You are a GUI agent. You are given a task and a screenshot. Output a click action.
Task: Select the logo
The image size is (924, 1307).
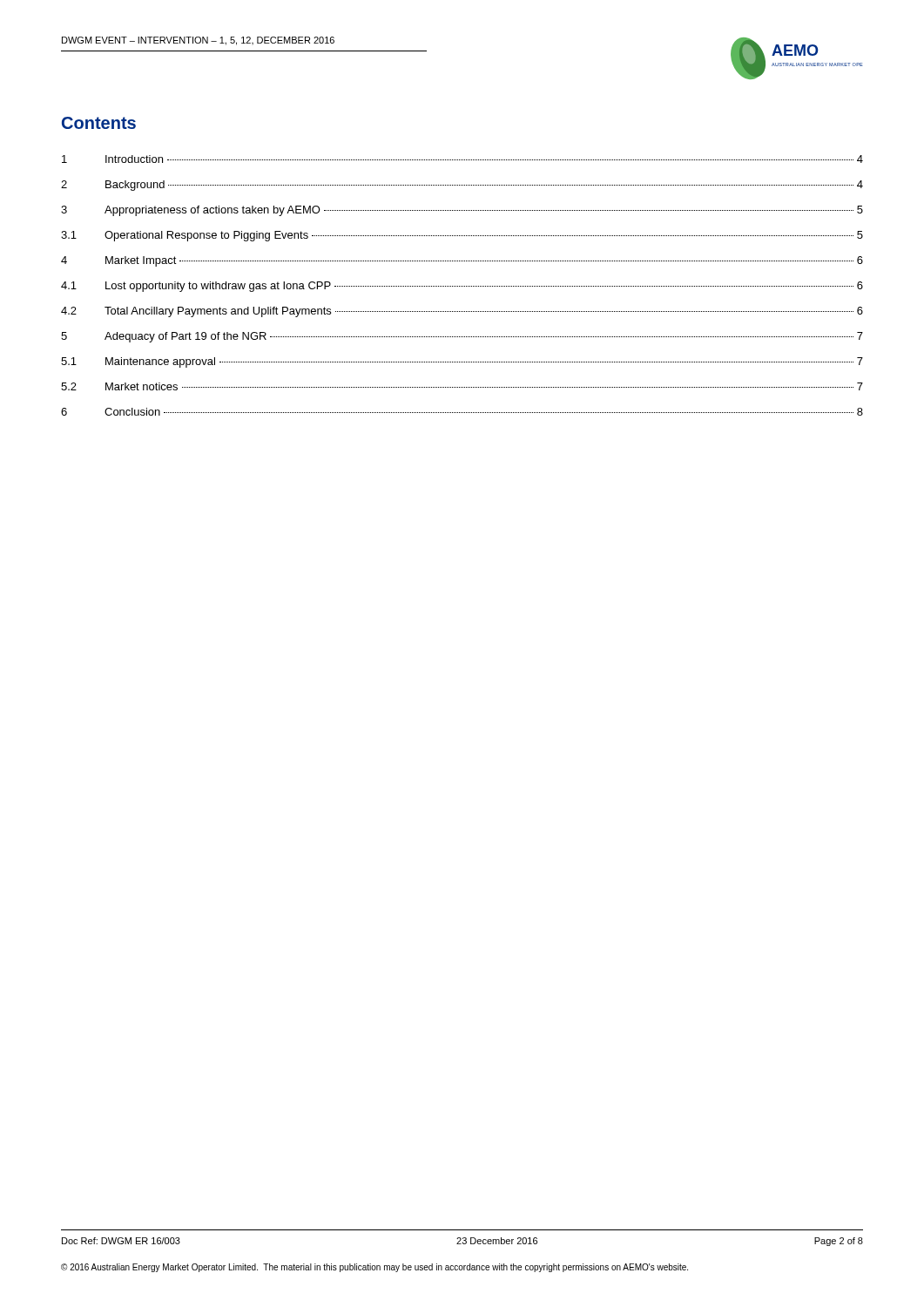click(793, 59)
